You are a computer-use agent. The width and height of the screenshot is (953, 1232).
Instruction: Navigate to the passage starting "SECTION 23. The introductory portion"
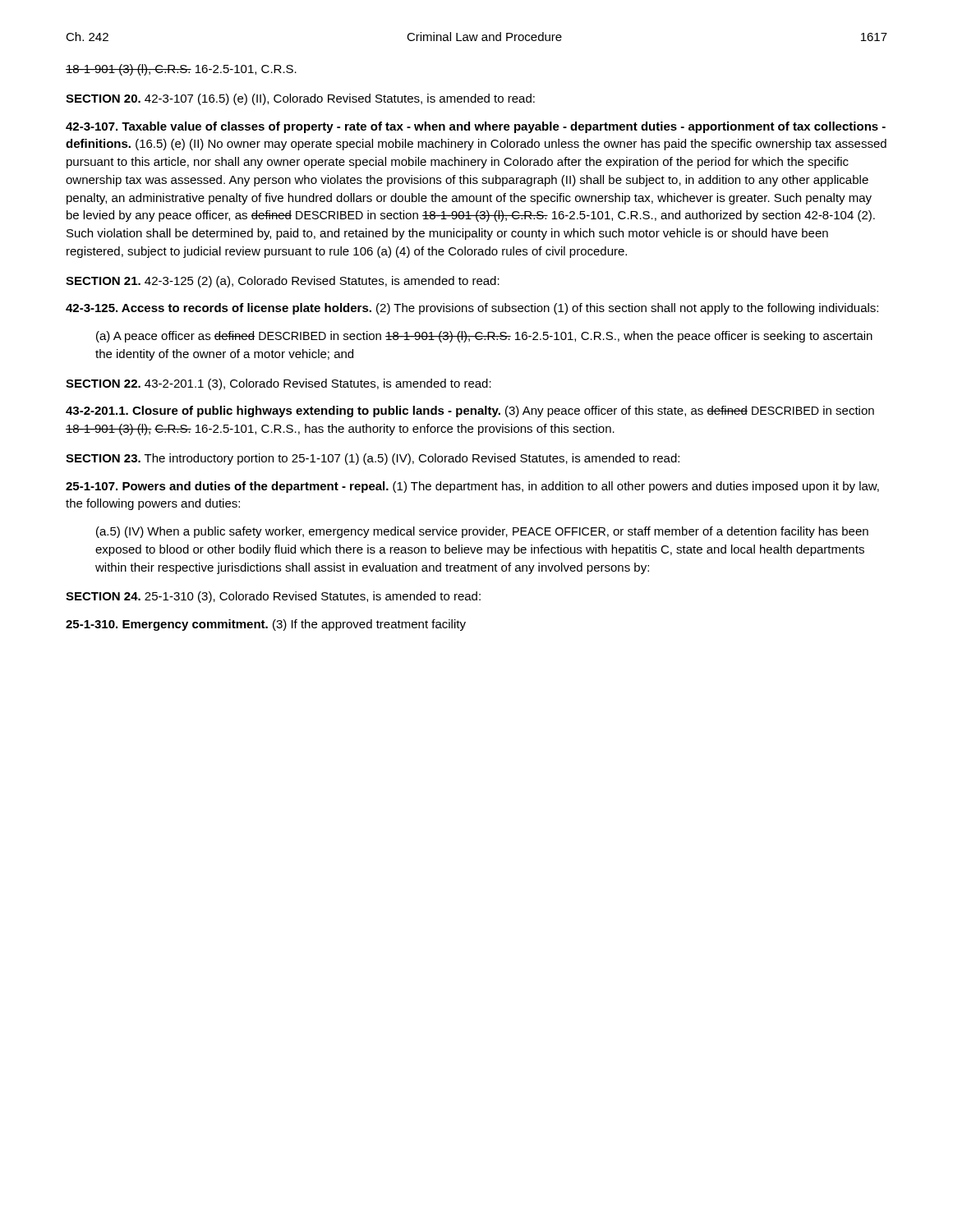click(x=373, y=458)
